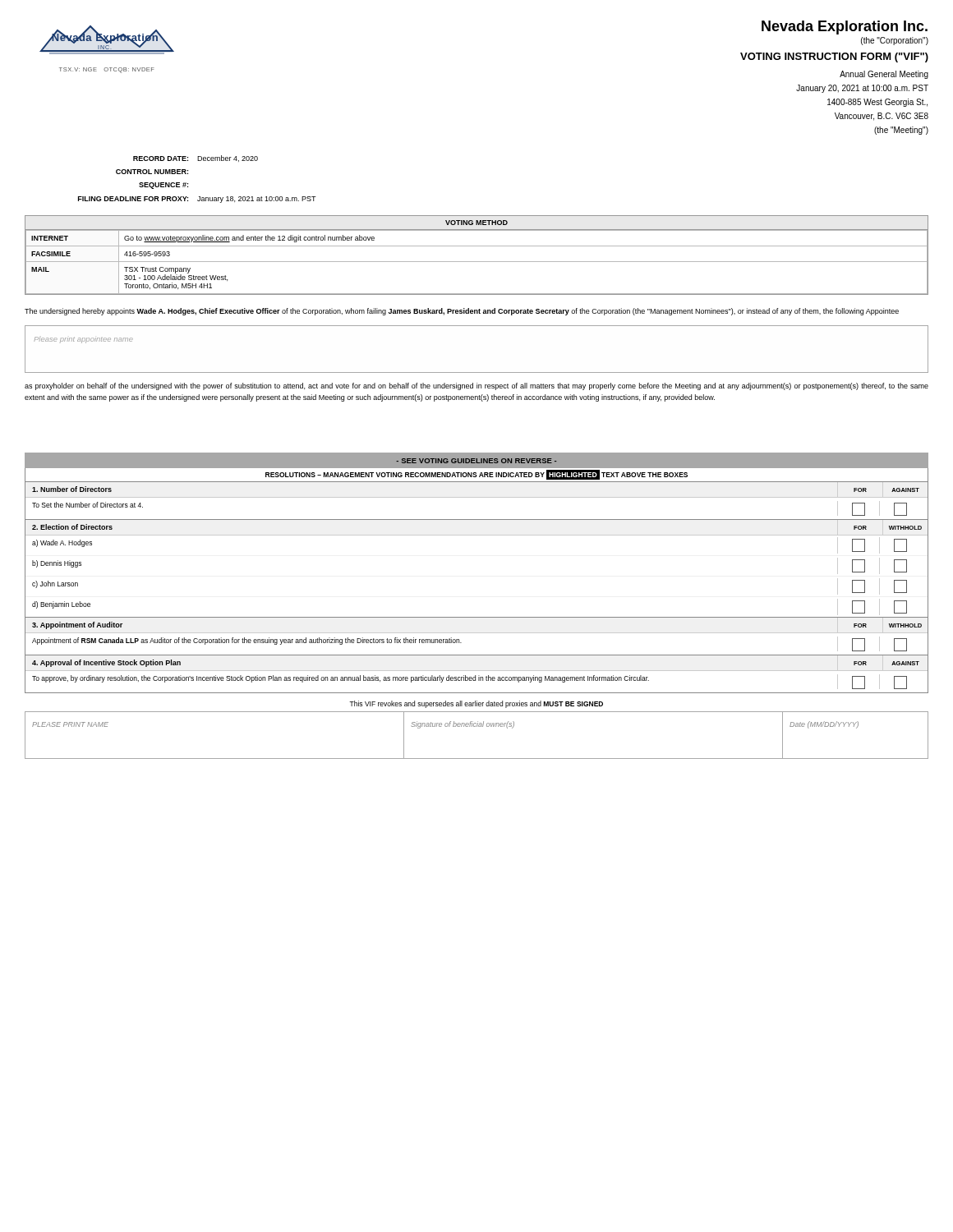
Task: Find the logo
Action: (x=107, y=46)
